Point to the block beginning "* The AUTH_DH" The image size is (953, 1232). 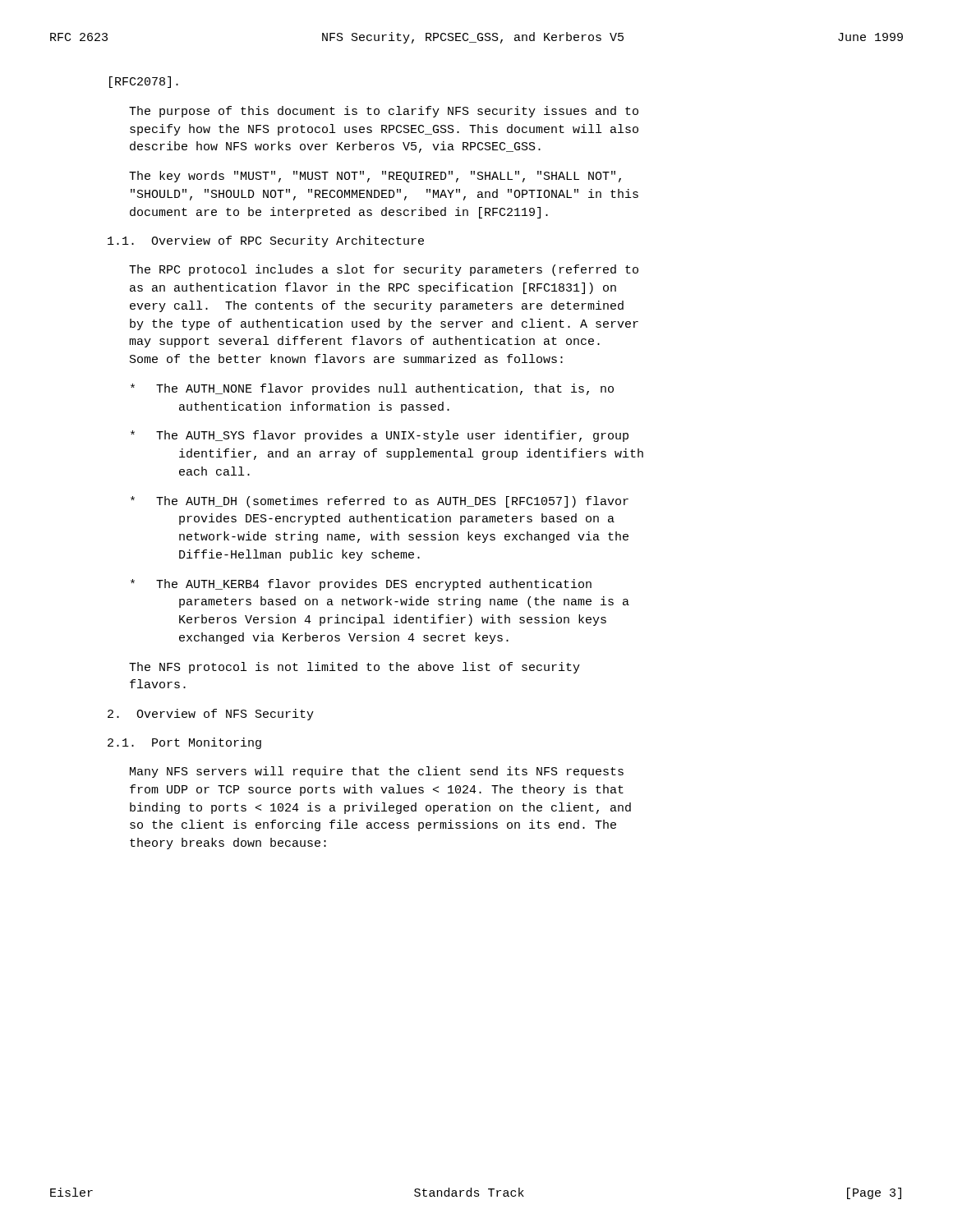489,529
